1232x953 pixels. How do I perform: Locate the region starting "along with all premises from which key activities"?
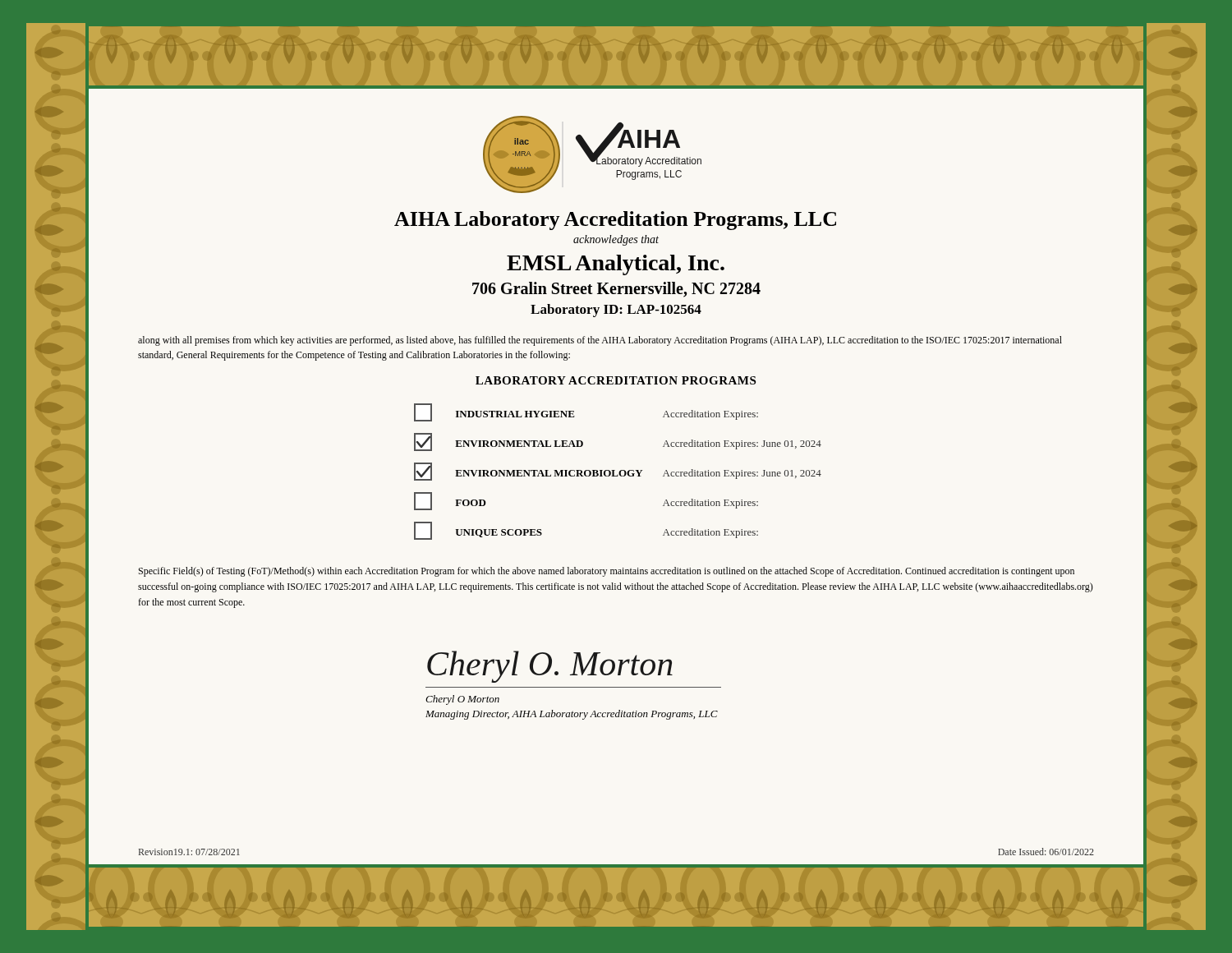tap(600, 348)
